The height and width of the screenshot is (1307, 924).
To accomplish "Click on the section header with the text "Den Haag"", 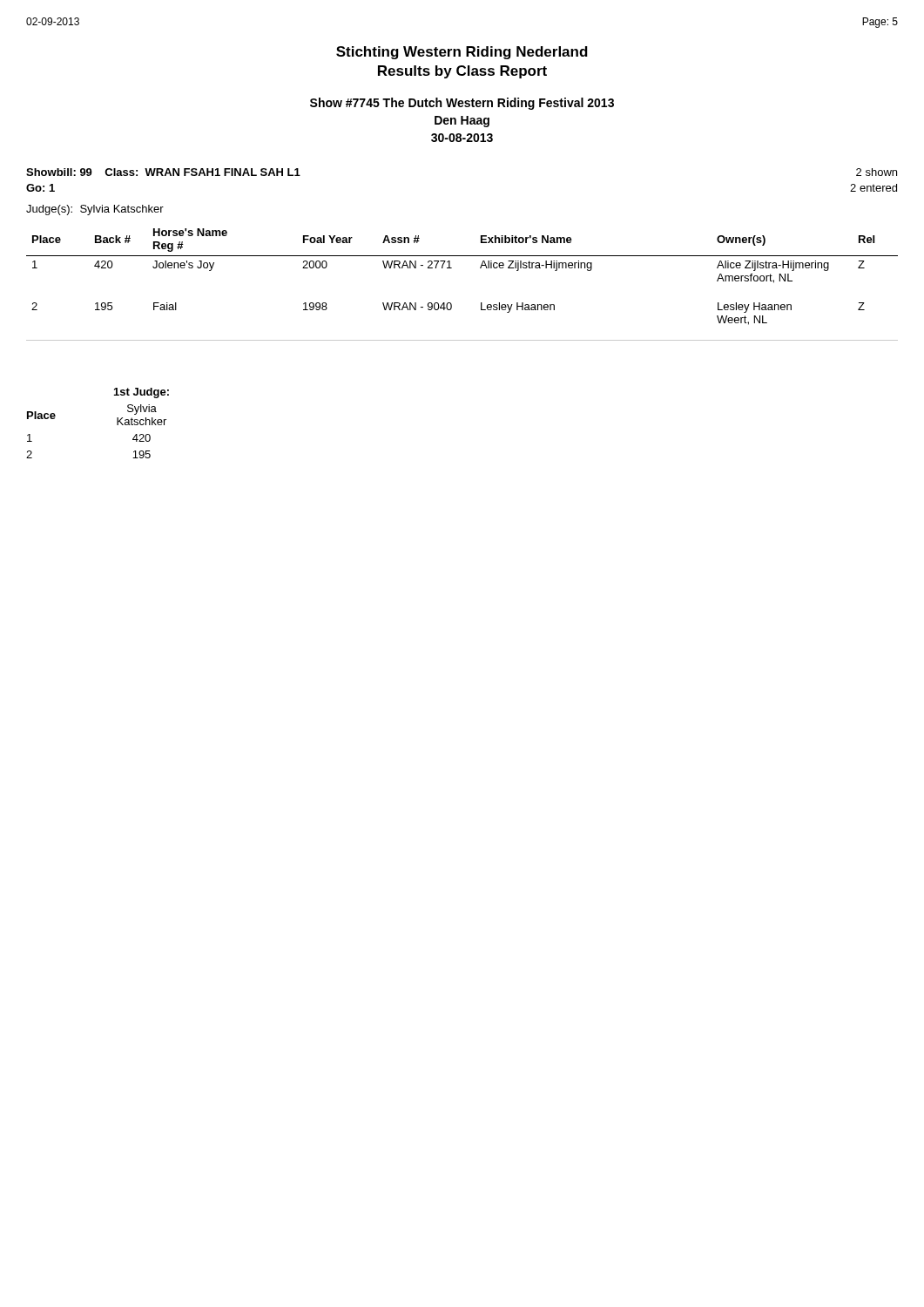I will [x=462, y=120].
